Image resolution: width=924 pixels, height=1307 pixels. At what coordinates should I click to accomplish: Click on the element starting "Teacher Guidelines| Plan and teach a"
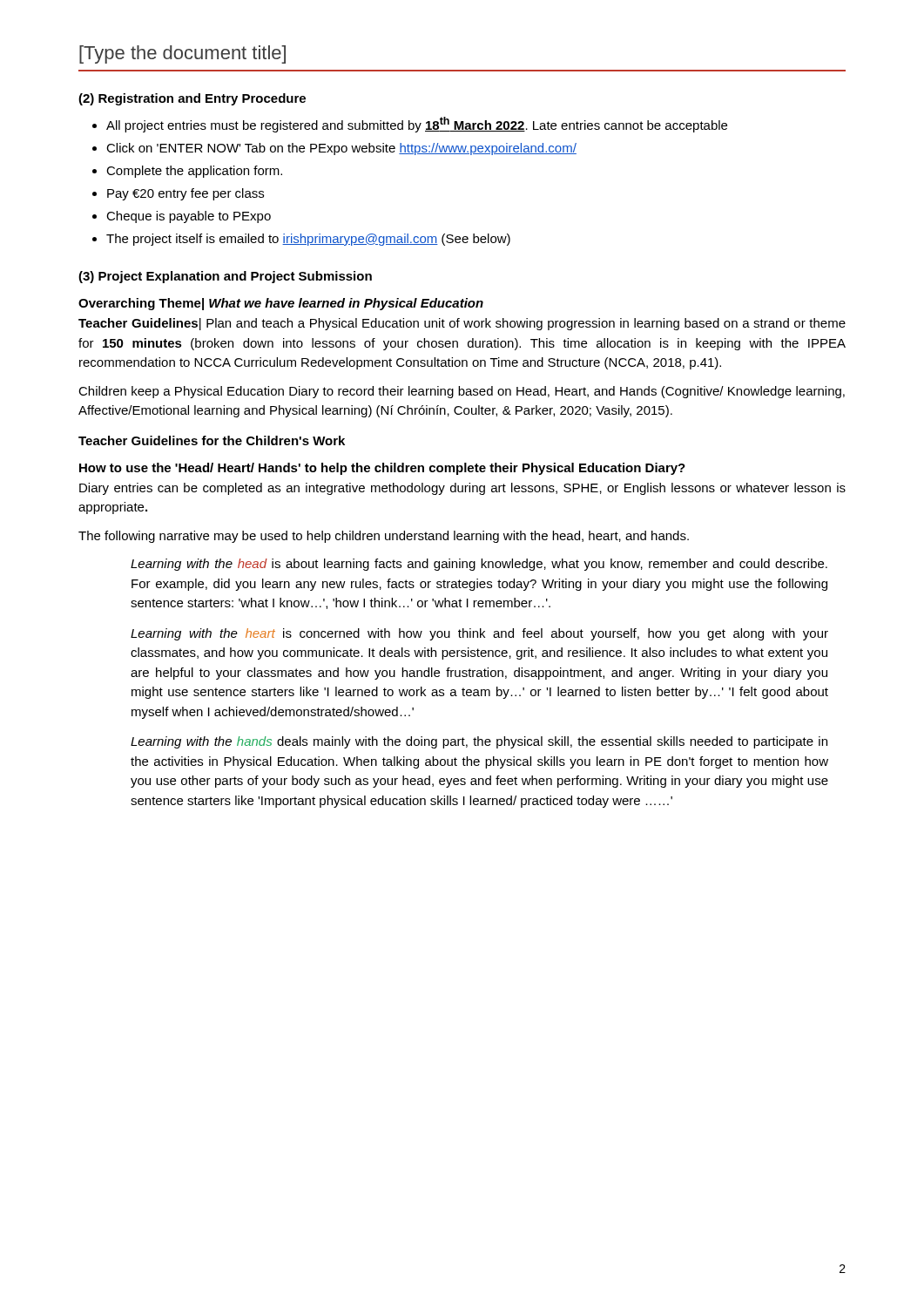pos(462,343)
